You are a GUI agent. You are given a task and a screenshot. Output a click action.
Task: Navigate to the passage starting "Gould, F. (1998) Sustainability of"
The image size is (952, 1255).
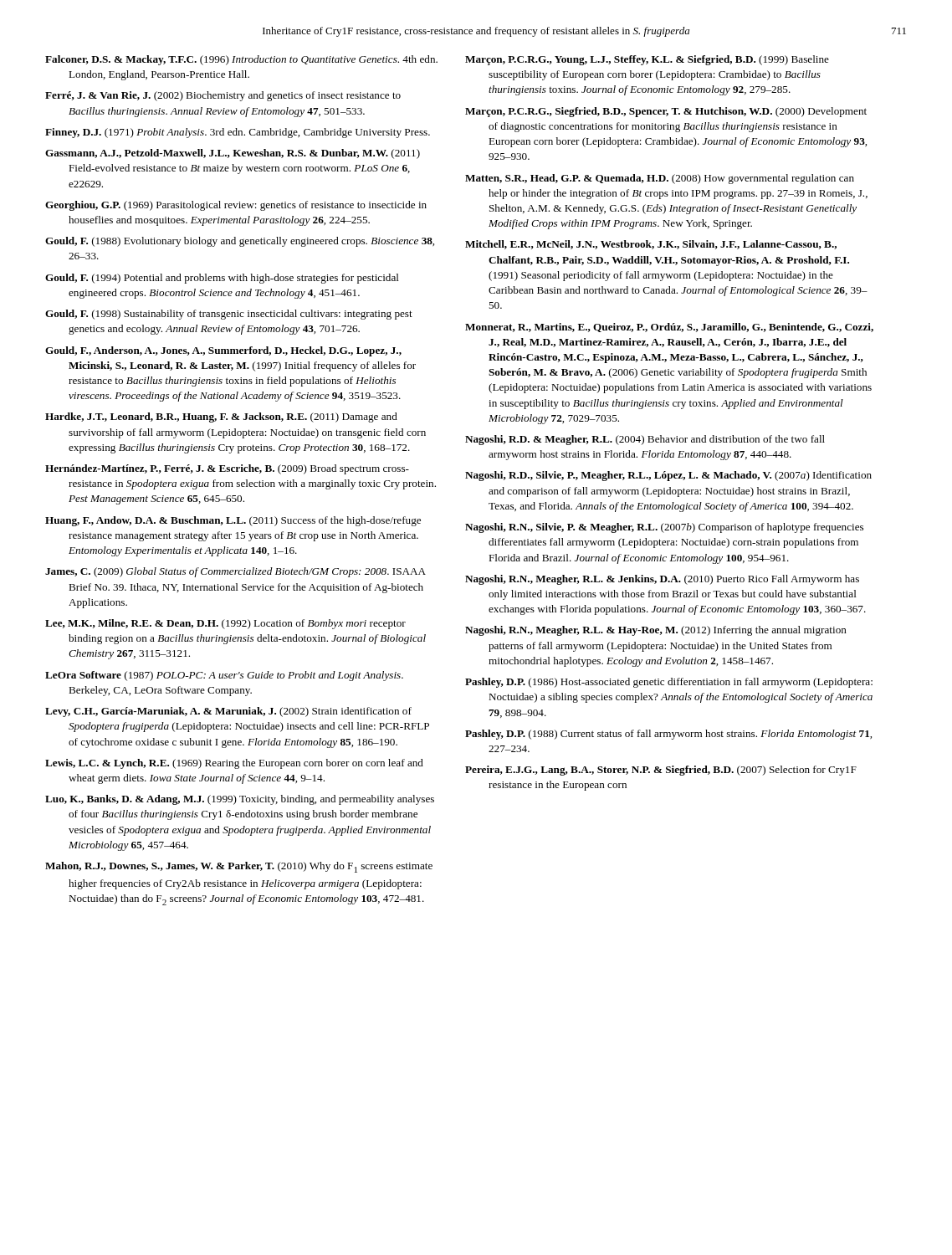[229, 321]
